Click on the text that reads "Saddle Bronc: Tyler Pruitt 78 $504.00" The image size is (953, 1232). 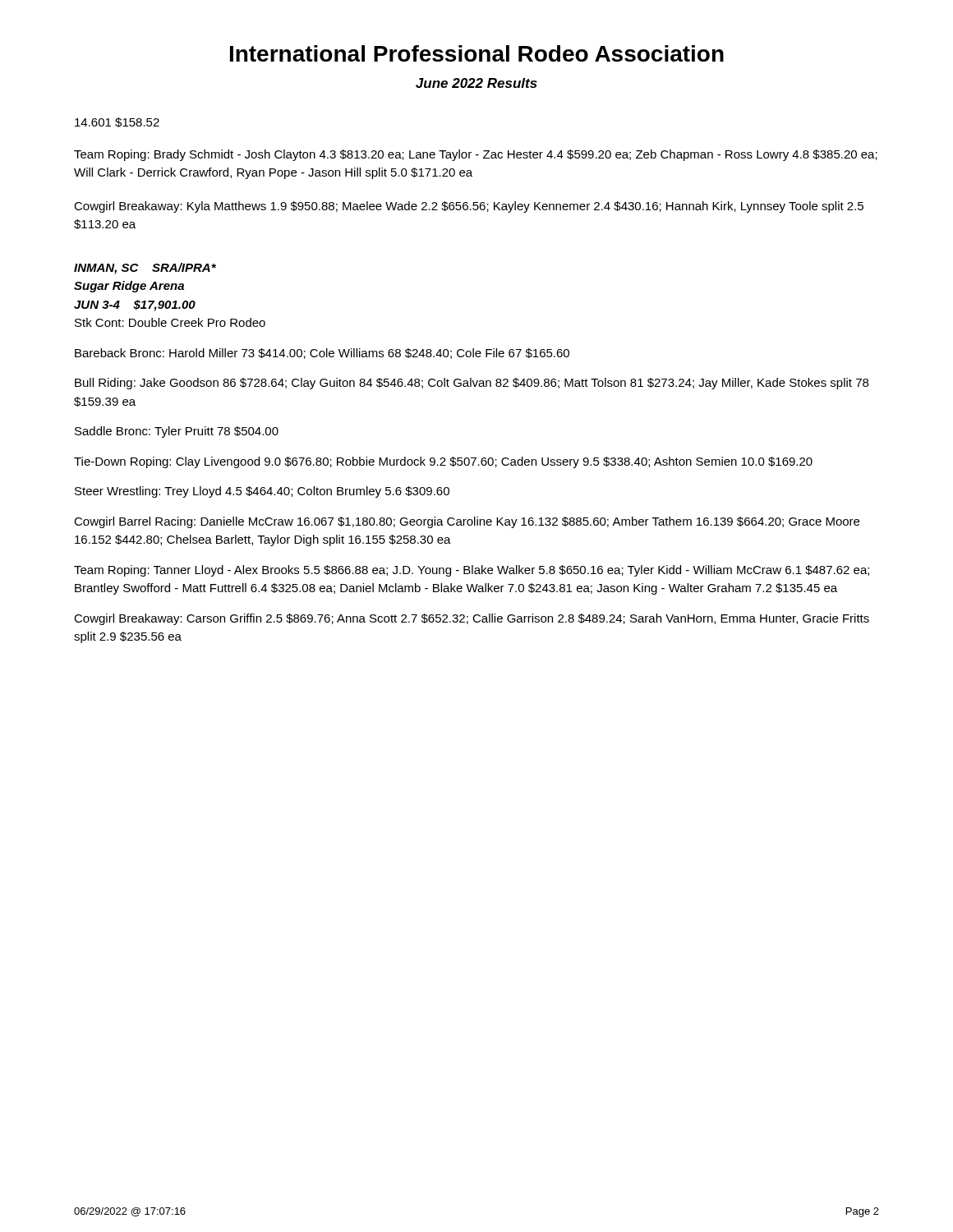(x=176, y=431)
